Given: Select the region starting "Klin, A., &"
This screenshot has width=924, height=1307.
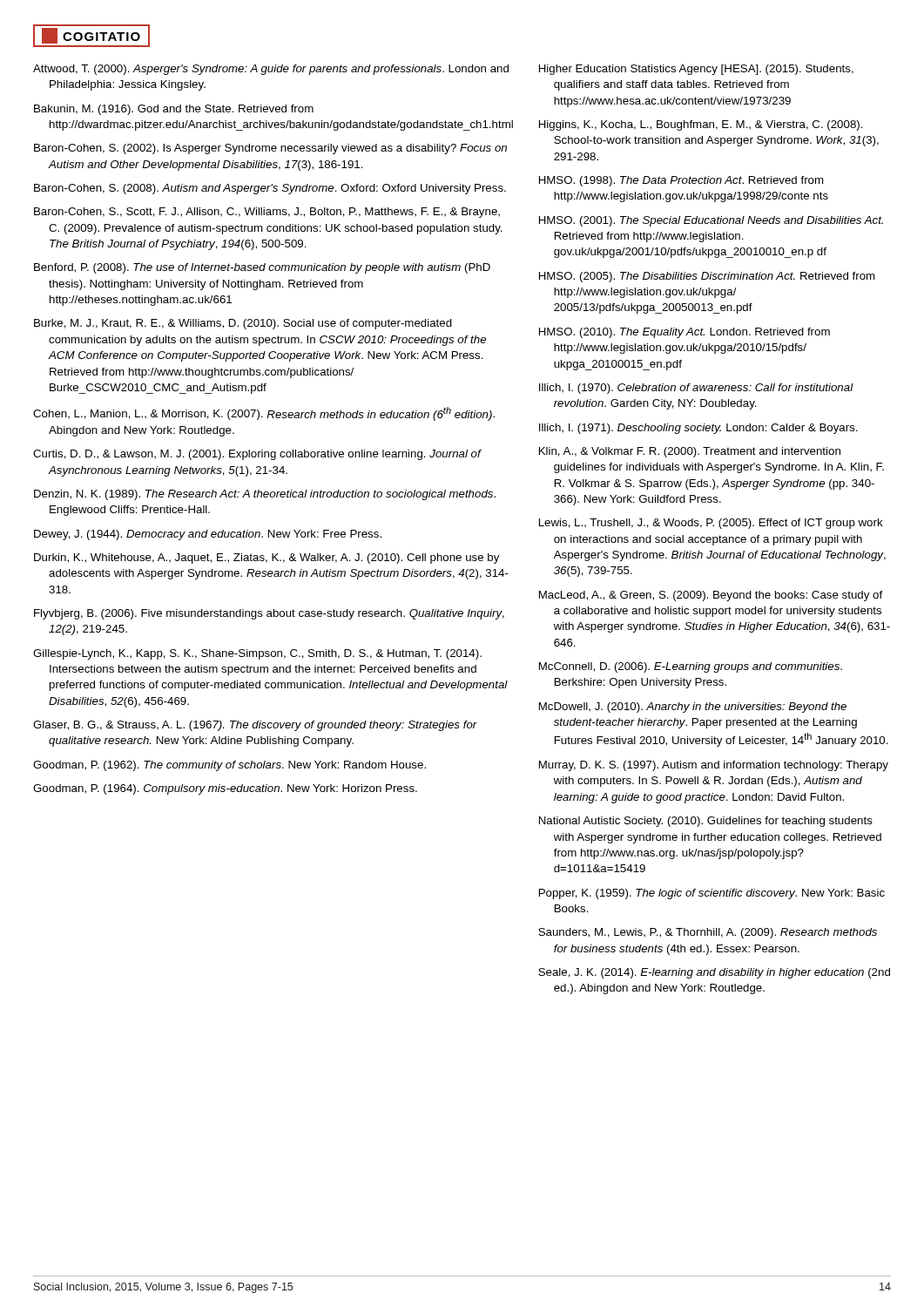Looking at the screenshot, I should click(711, 475).
